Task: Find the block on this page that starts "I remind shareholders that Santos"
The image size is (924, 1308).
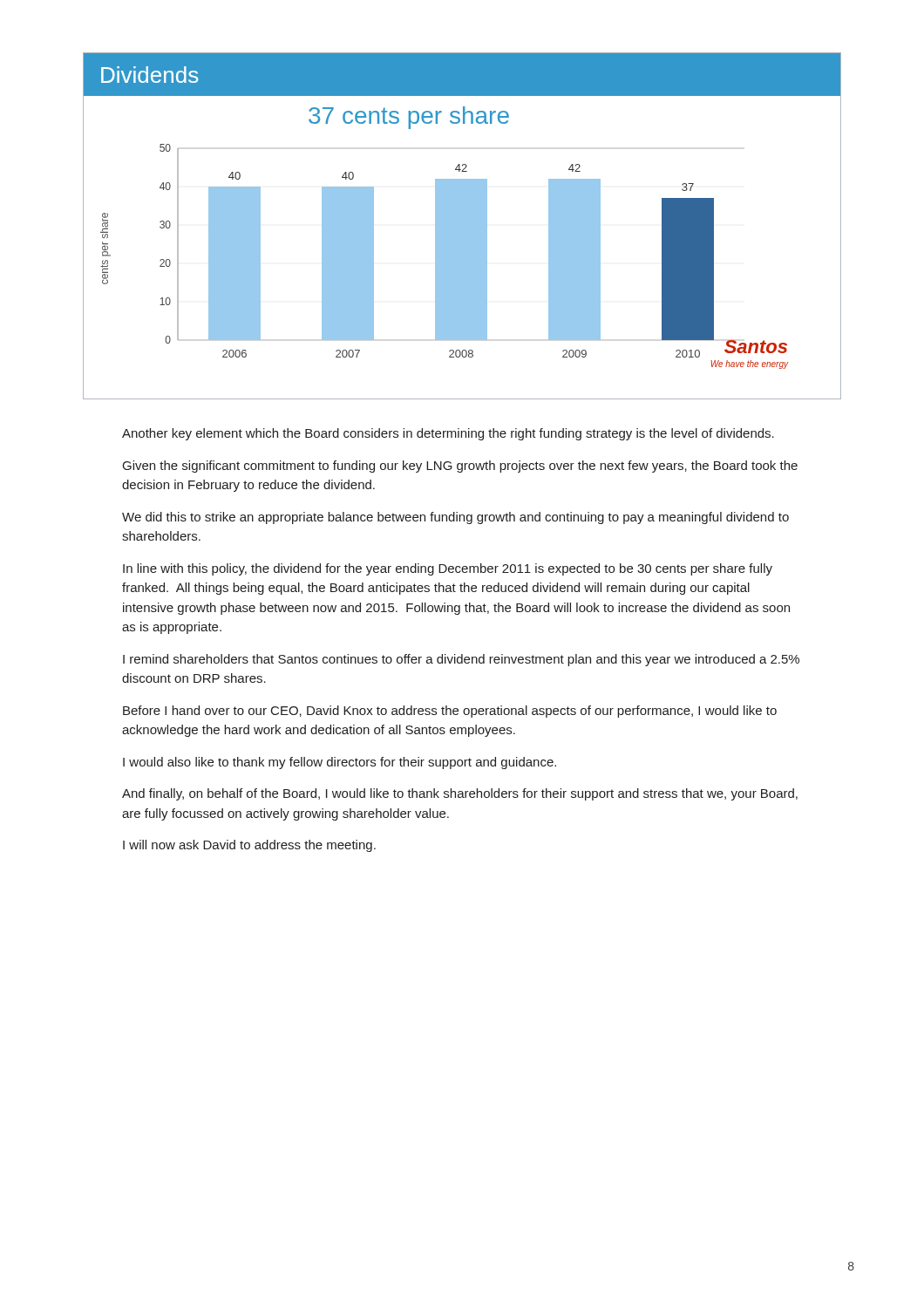Action: [x=461, y=668]
